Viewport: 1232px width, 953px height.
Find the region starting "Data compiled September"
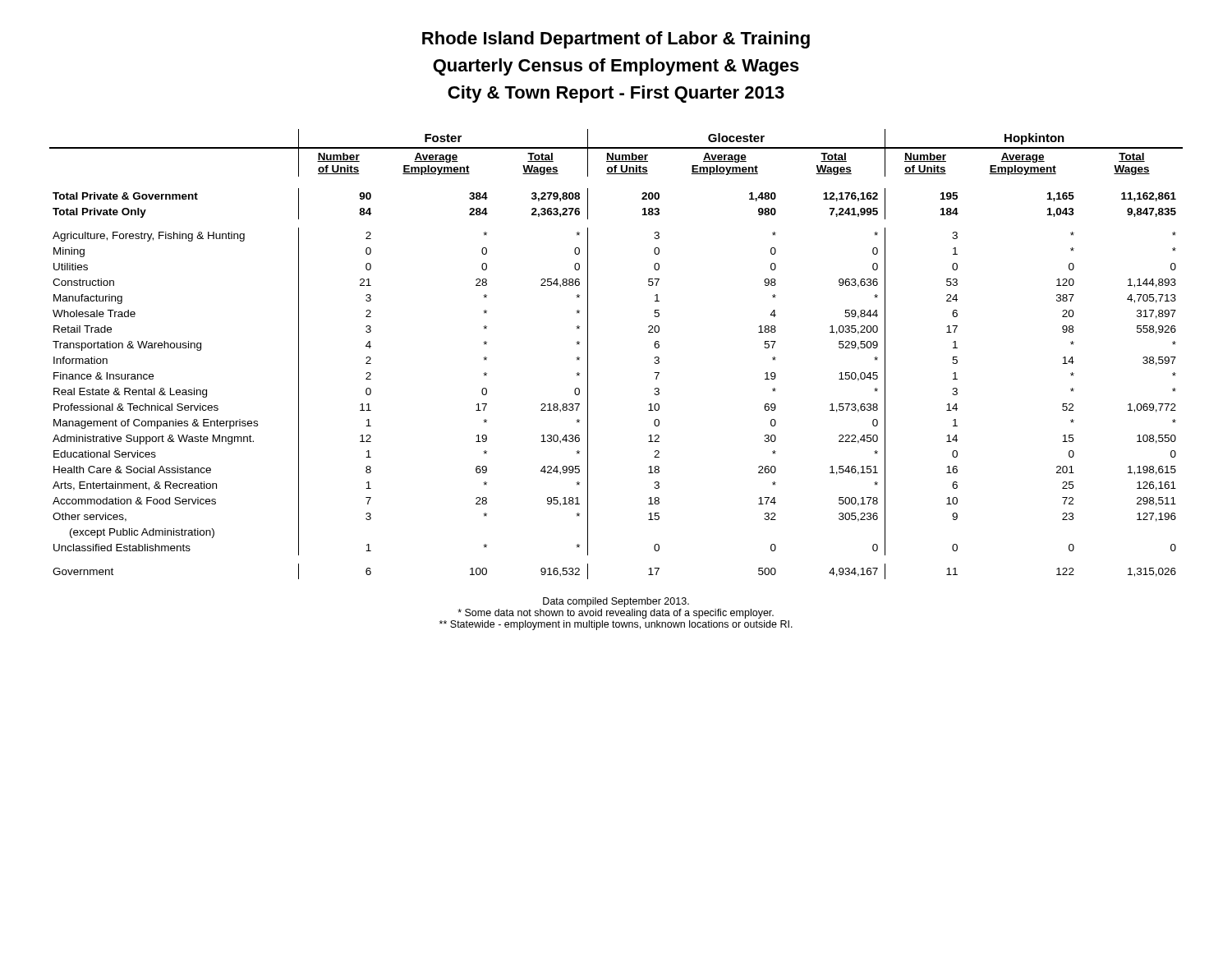616,601
